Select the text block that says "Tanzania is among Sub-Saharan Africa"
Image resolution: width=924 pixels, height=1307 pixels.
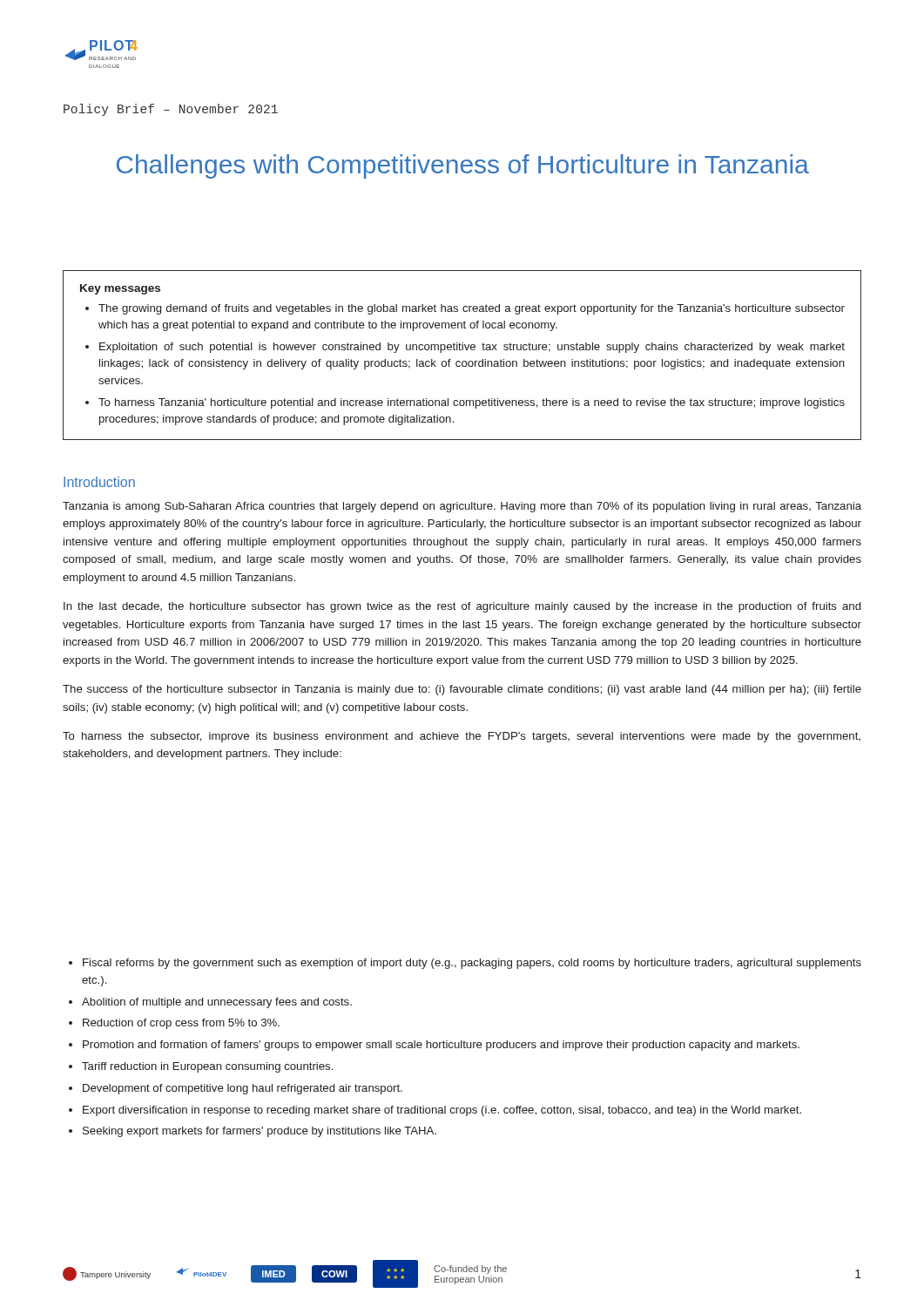[462, 541]
